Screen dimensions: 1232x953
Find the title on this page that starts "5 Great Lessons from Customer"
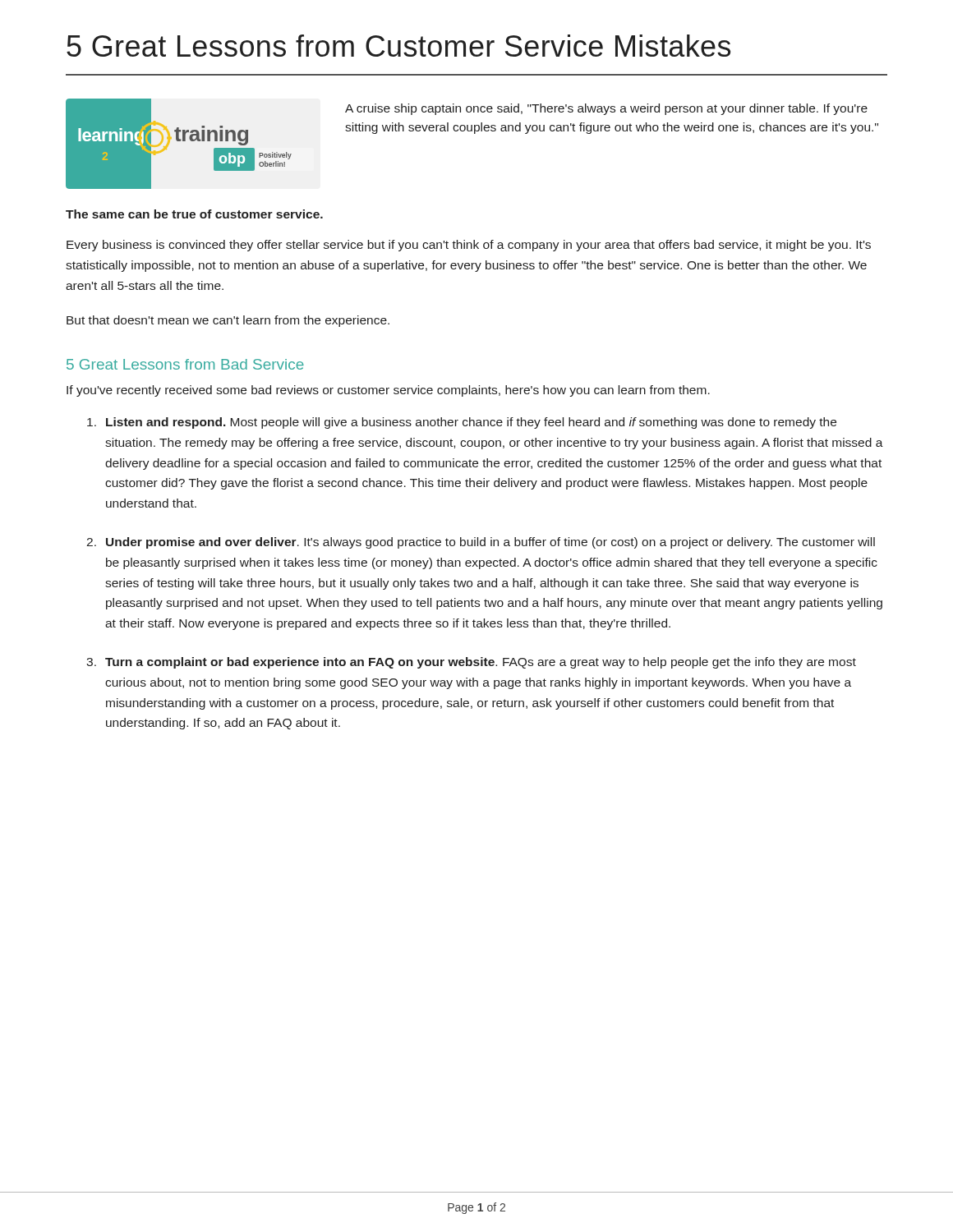pos(476,47)
